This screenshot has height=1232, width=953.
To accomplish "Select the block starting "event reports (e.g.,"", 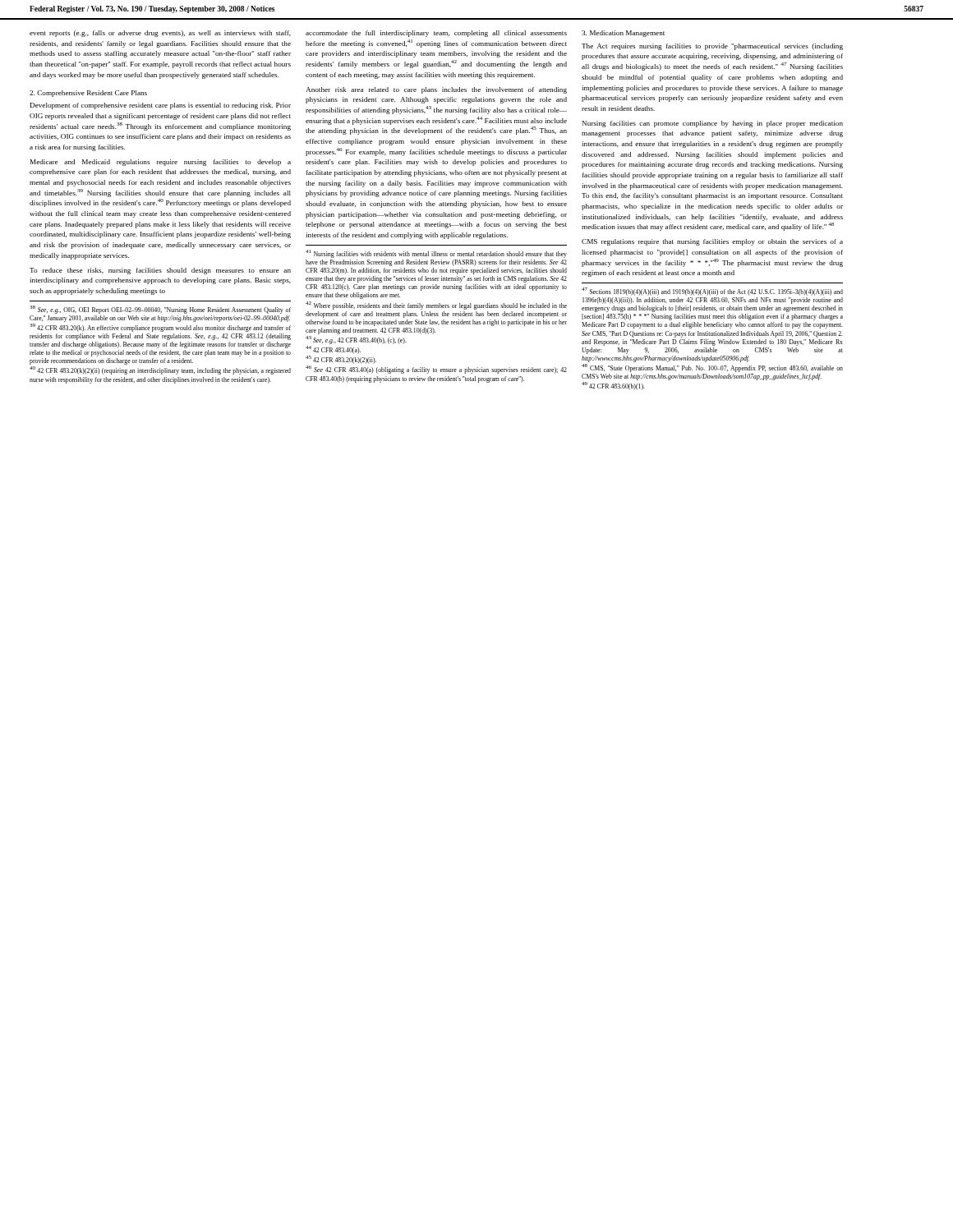I will click(160, 54).
